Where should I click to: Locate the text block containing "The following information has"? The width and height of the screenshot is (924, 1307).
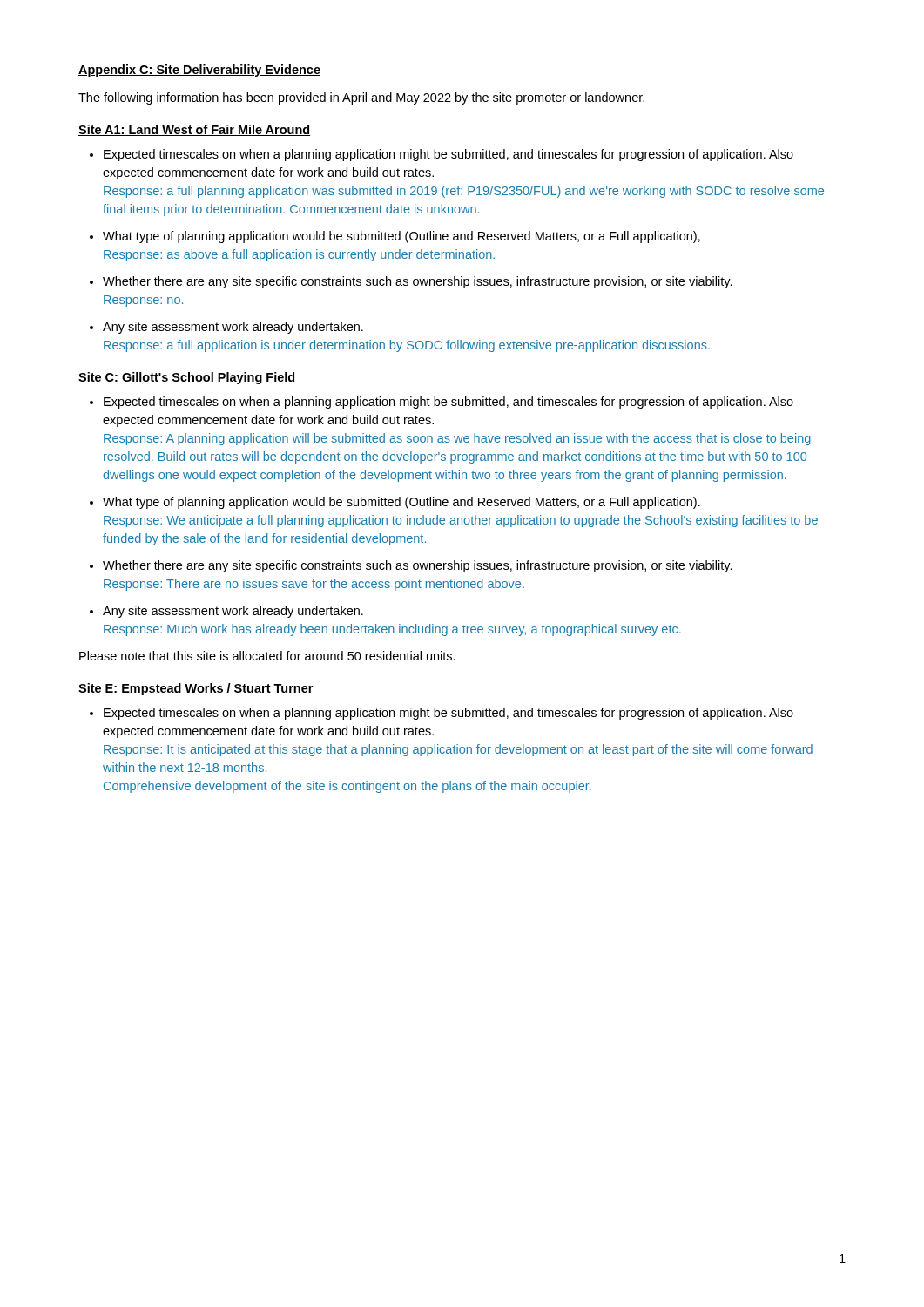[462, 98]
